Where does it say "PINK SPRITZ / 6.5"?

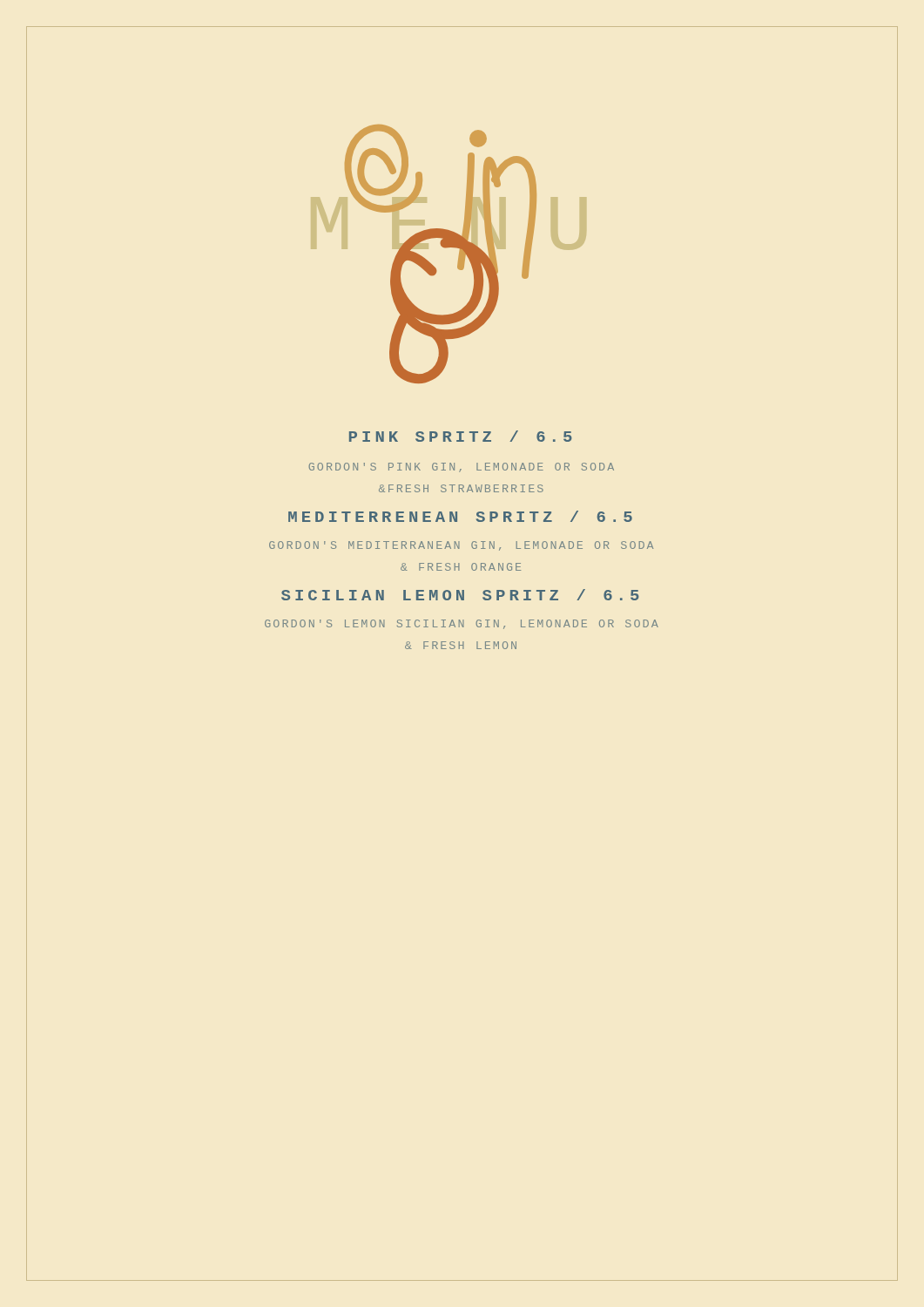coord(462,437)
